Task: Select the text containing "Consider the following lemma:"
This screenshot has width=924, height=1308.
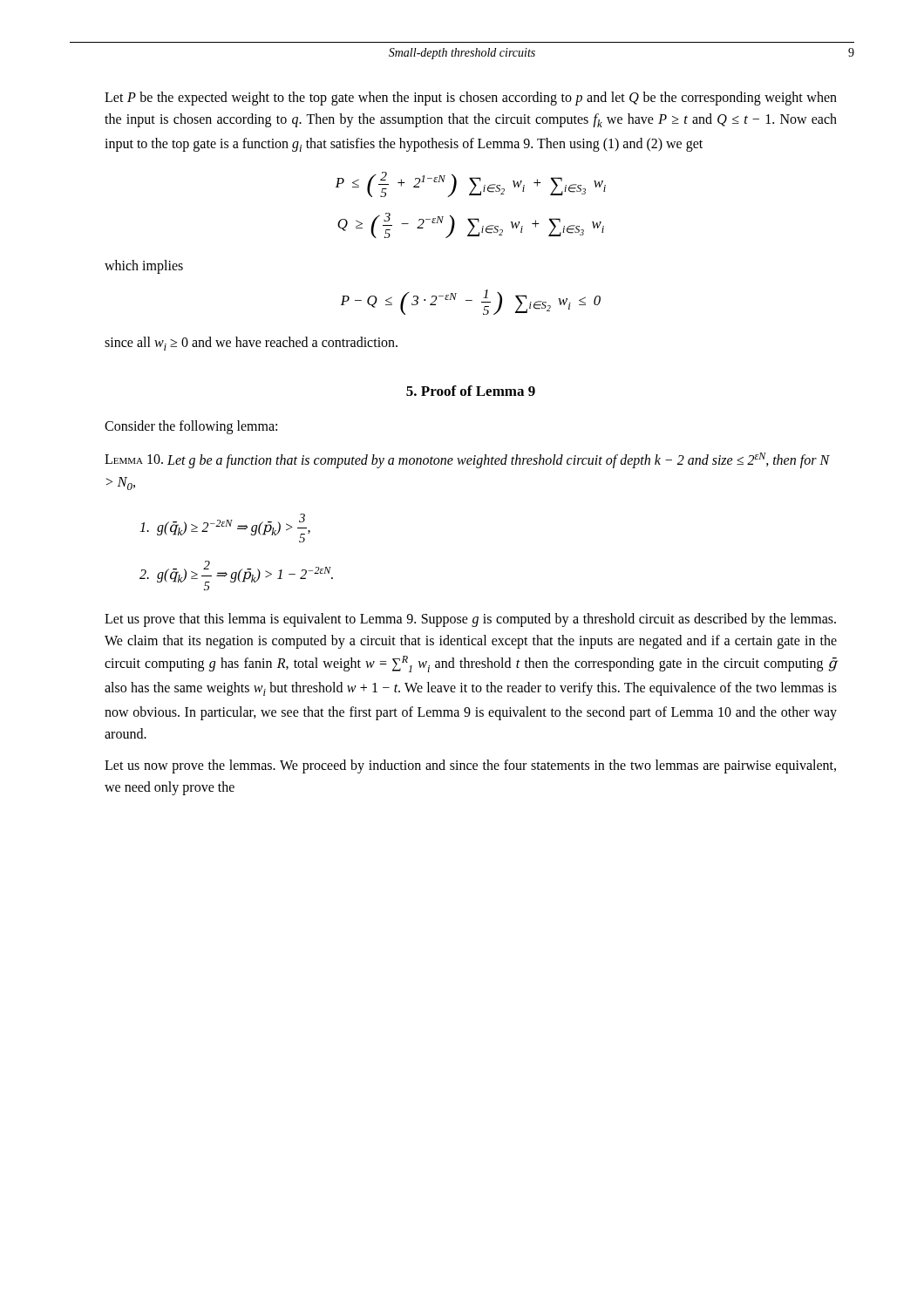Action: (x=191, y=427)
